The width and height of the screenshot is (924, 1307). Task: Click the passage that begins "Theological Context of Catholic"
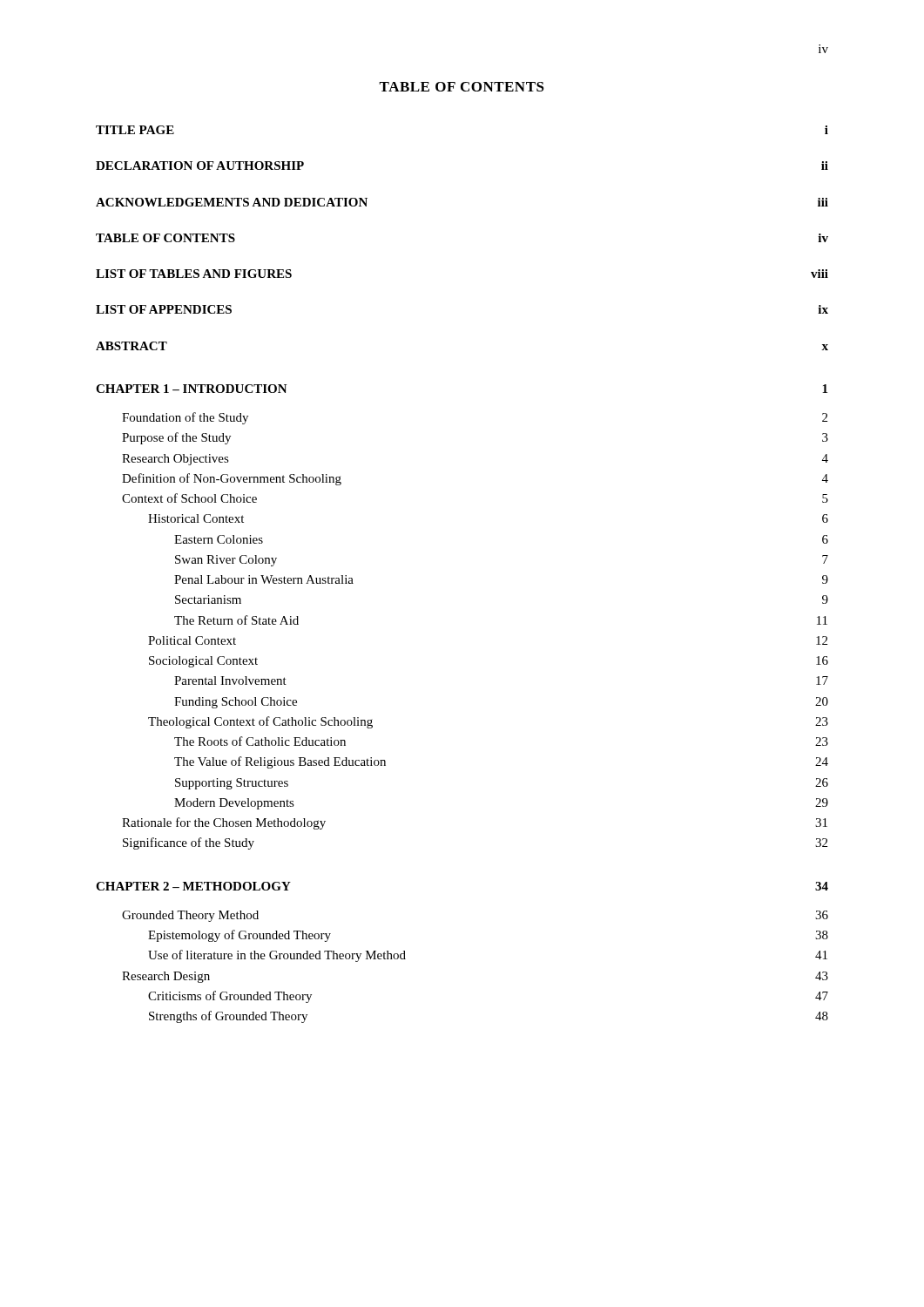pyautogui.click(x=260, y=722)
